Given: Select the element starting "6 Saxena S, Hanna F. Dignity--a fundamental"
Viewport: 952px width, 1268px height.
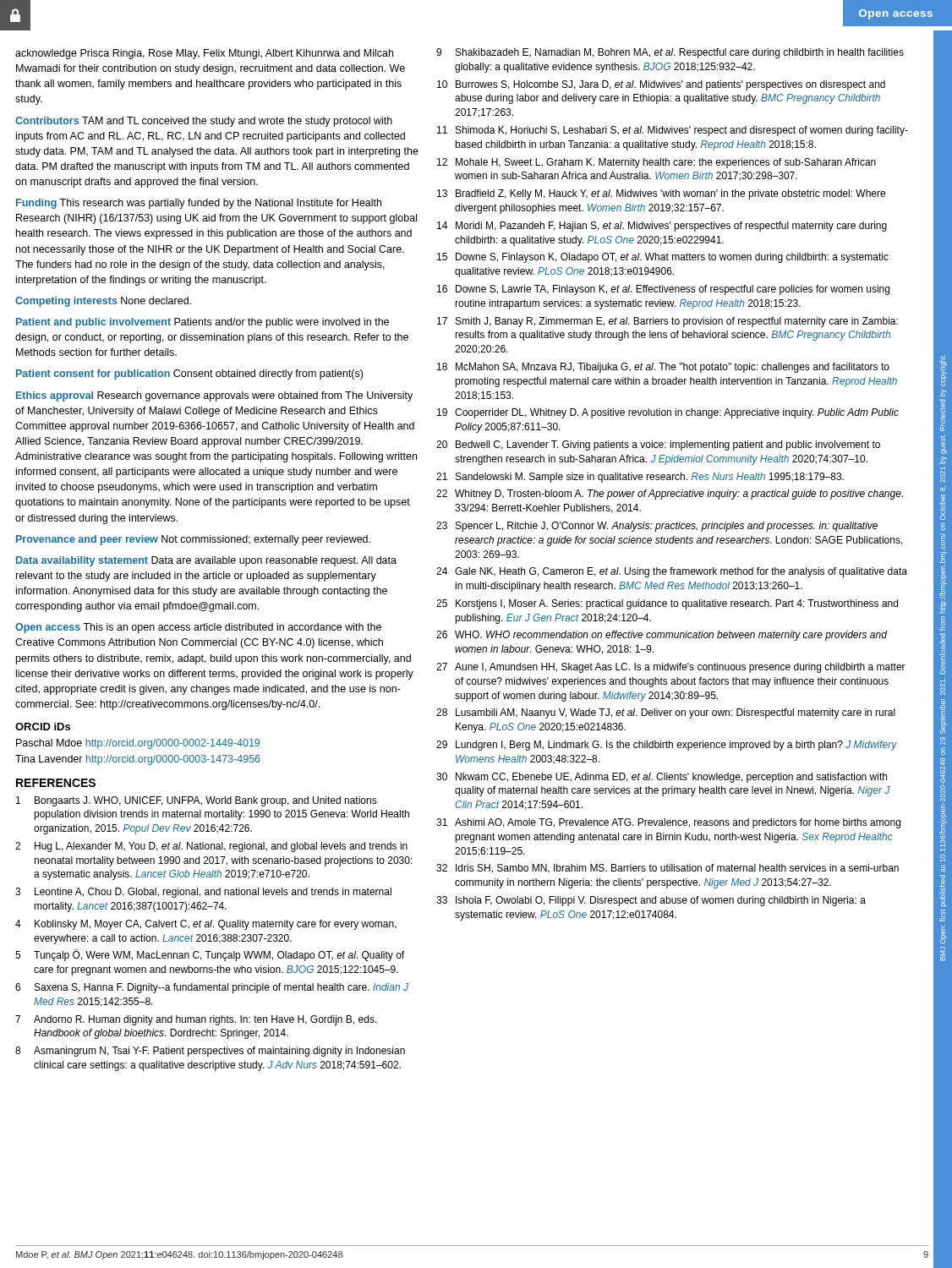Looking at the screenshot, I should tap(218, 995).
